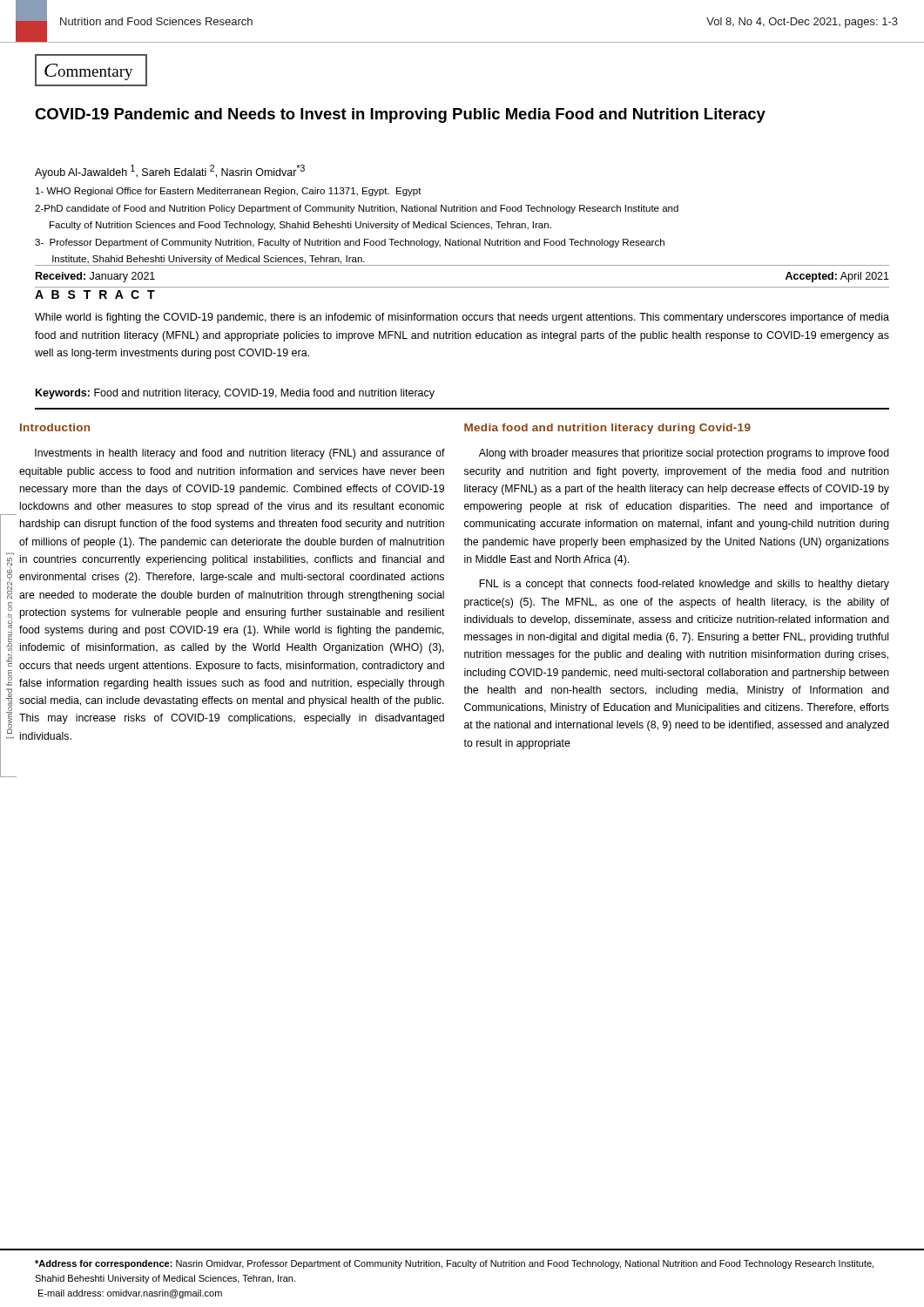Find the text starting "COVID-19 Pandemic and Needs to Invest"
This screenshot has width=924, height=1307.
tap(462, 114)
